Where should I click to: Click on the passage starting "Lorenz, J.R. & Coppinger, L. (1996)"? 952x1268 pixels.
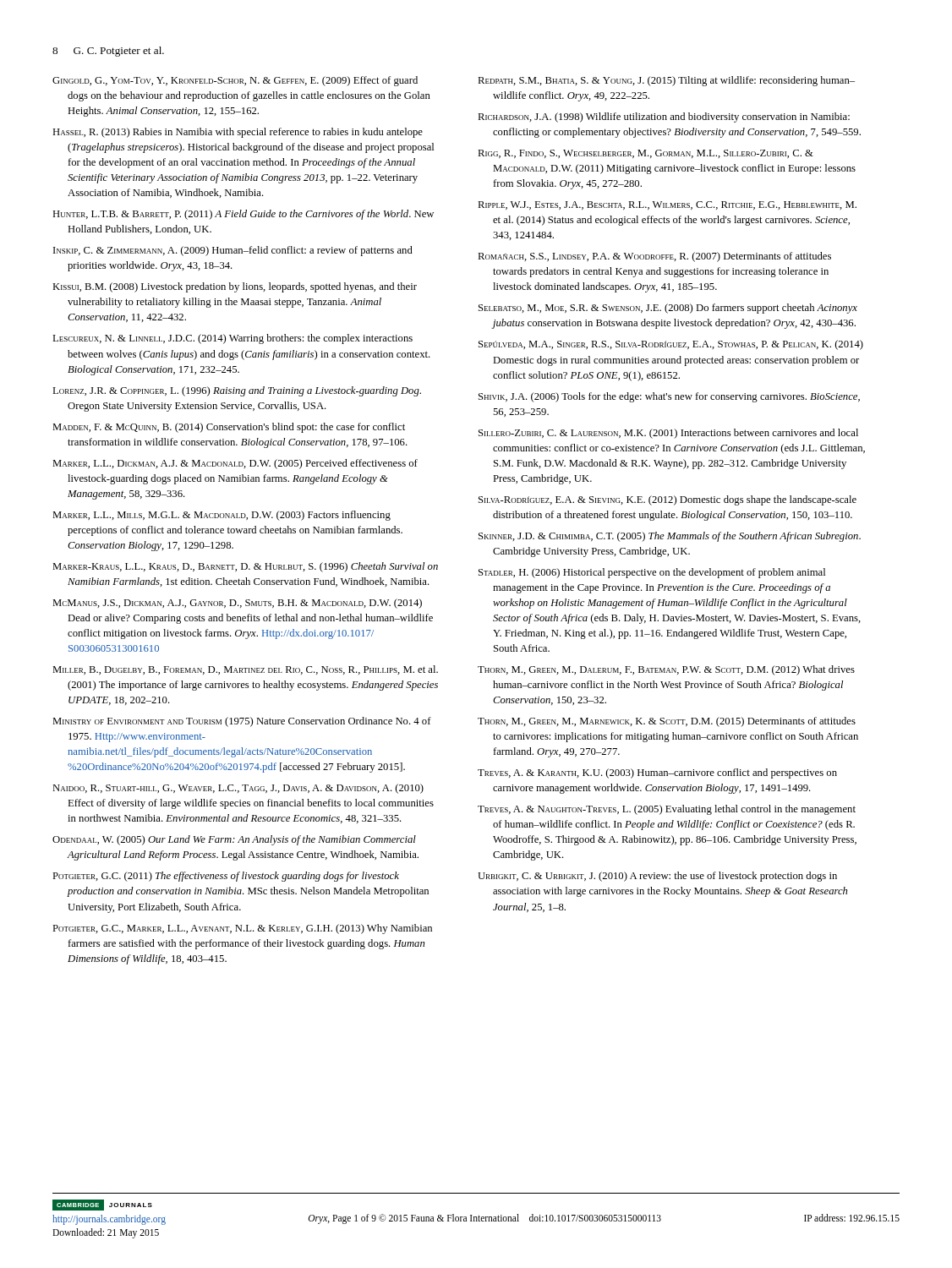click(x=237, y=398)
